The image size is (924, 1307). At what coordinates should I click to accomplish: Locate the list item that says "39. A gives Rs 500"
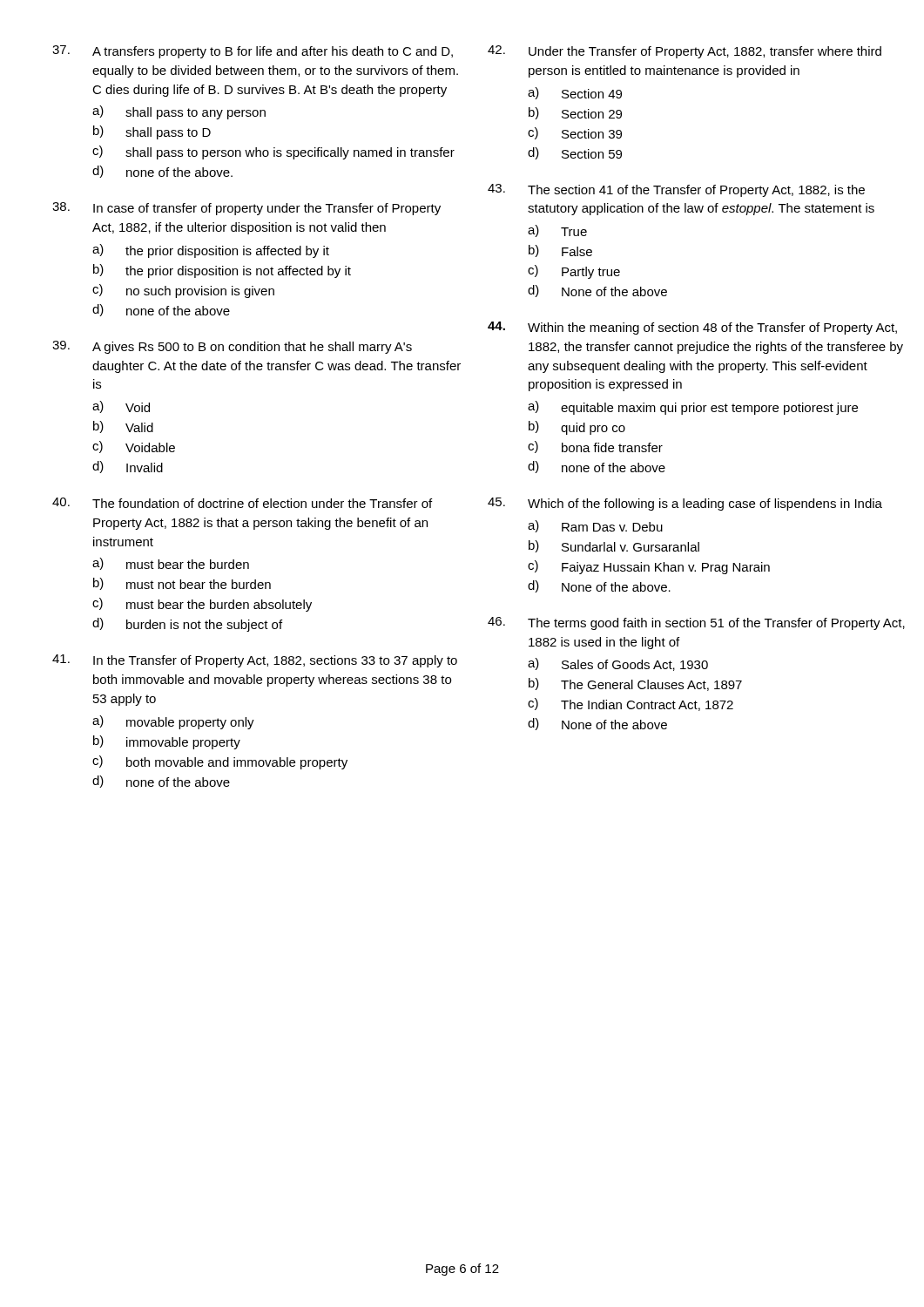232,347
